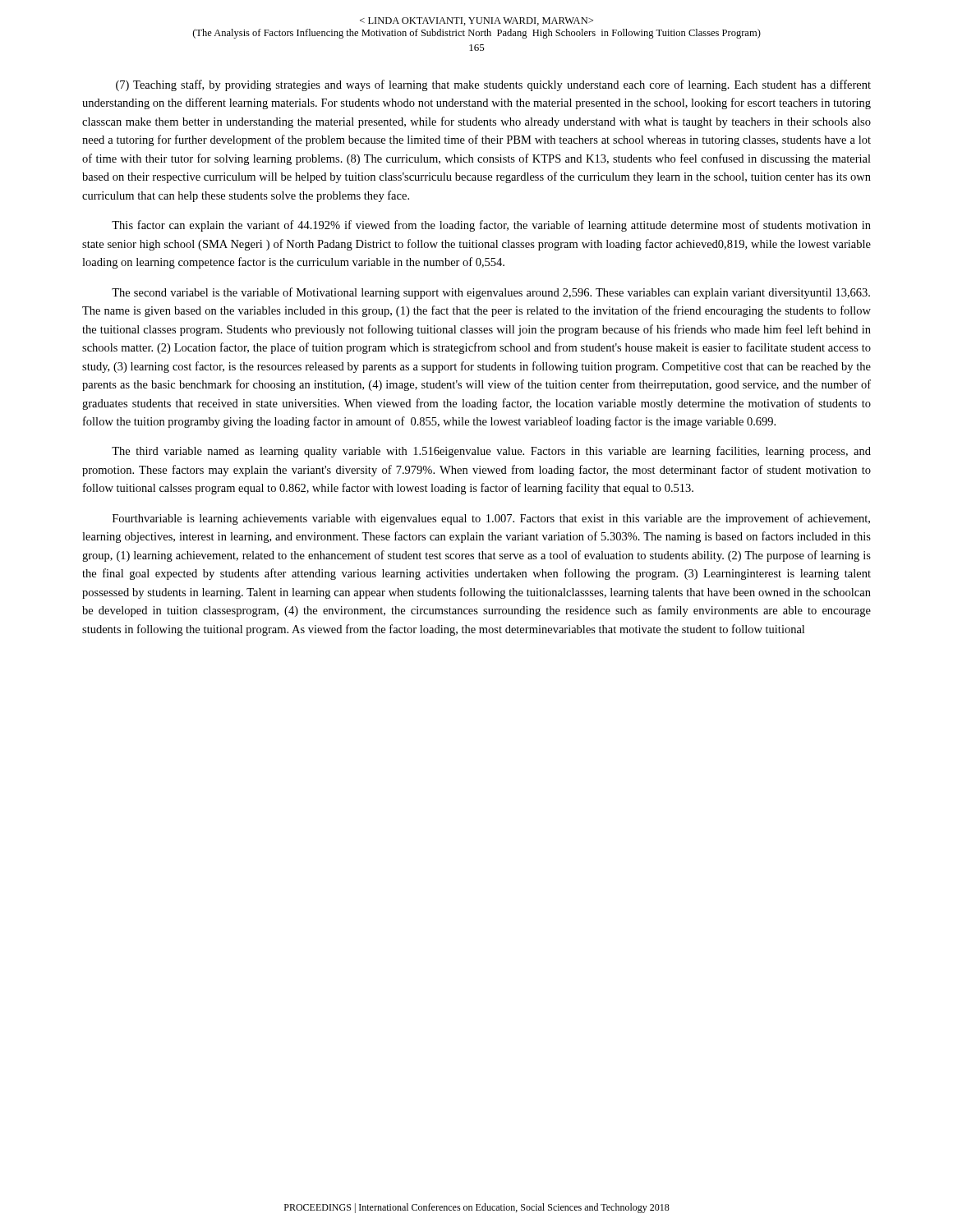Navigate to the text starting "Fourthvariable is learning achievements variable with eigenvalues"
The height and width of the screenshot is (1232, 953).
tap(476, 573)
